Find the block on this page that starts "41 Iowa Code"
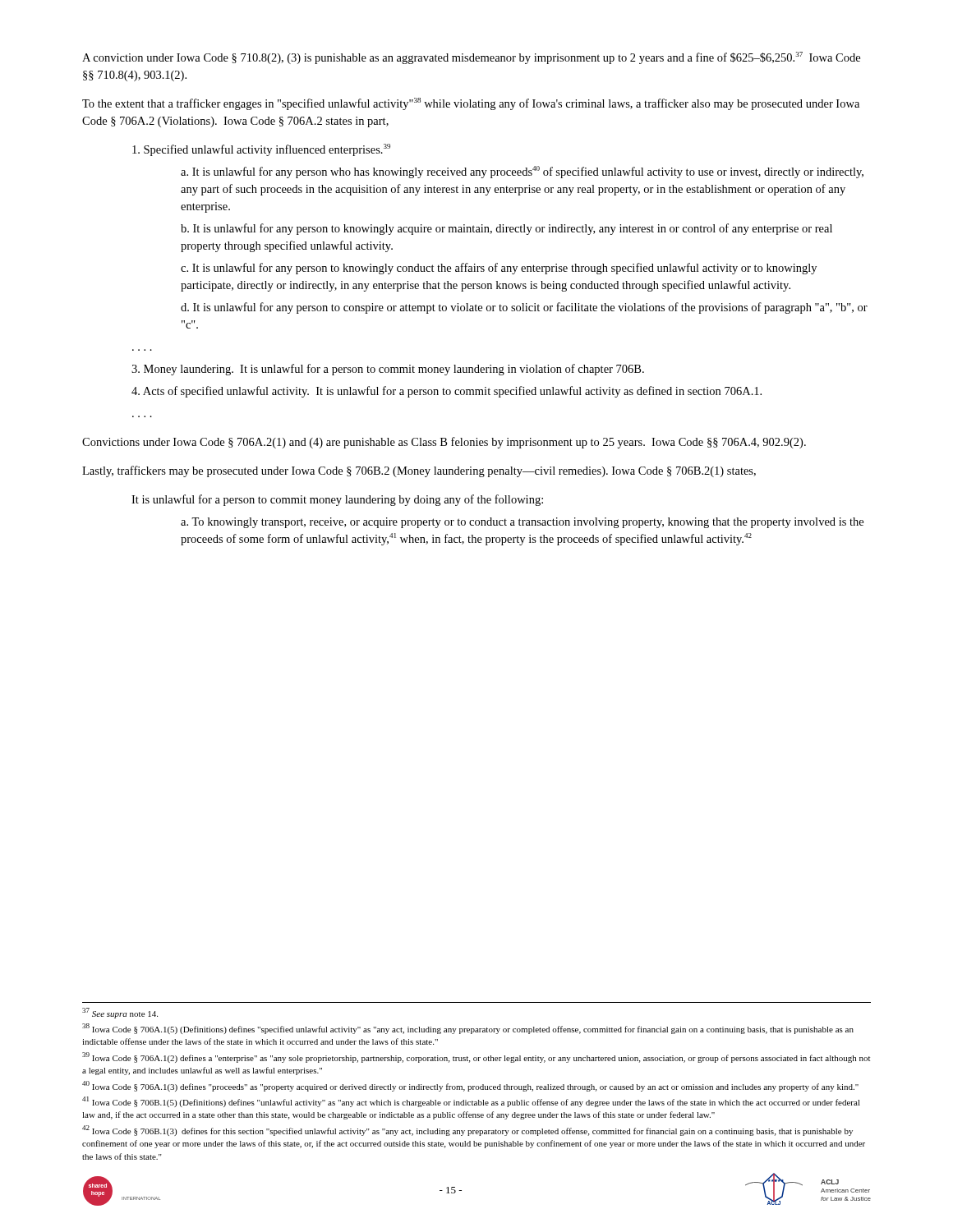Viewport: 953px width, 1232px height. (x=471, y=1108)
